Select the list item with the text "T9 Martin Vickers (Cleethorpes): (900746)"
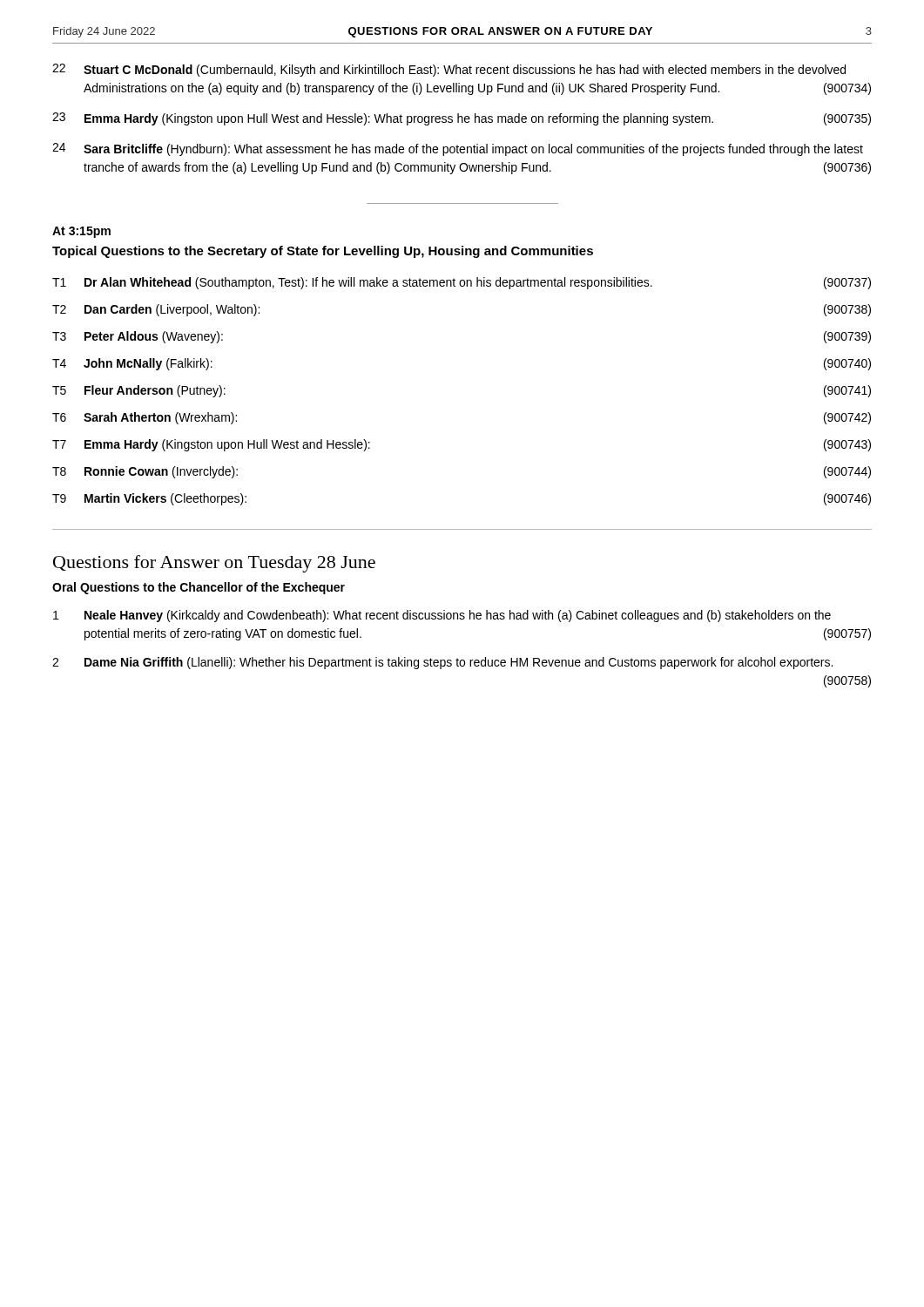Viewport: 924px width, 1307px height. coord(162,499)
